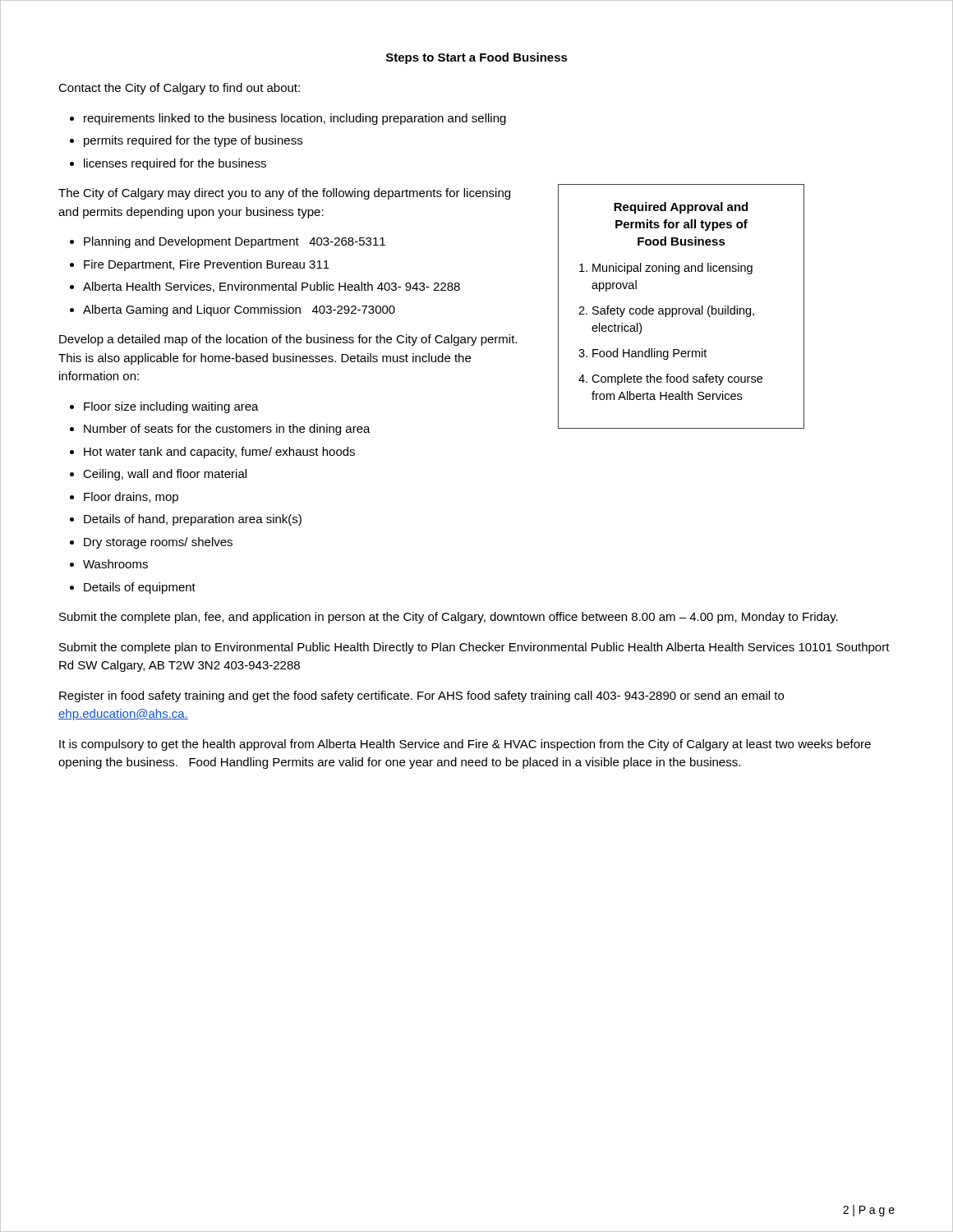
Task: Locate the element starting "permits required for the type of"
Action: click(x=193, y=140)
